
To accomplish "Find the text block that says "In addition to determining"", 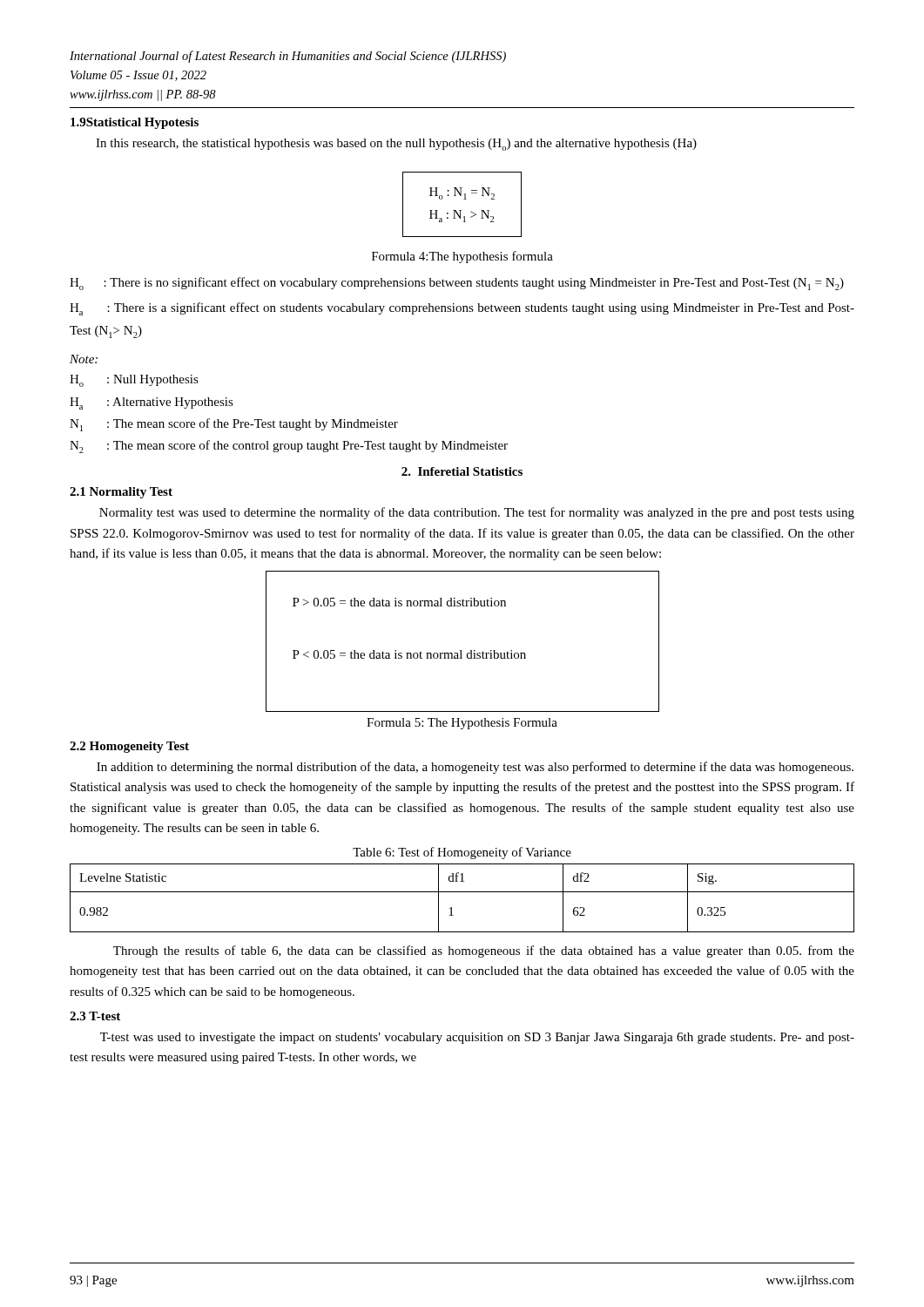I will click(x=462, y=797).
